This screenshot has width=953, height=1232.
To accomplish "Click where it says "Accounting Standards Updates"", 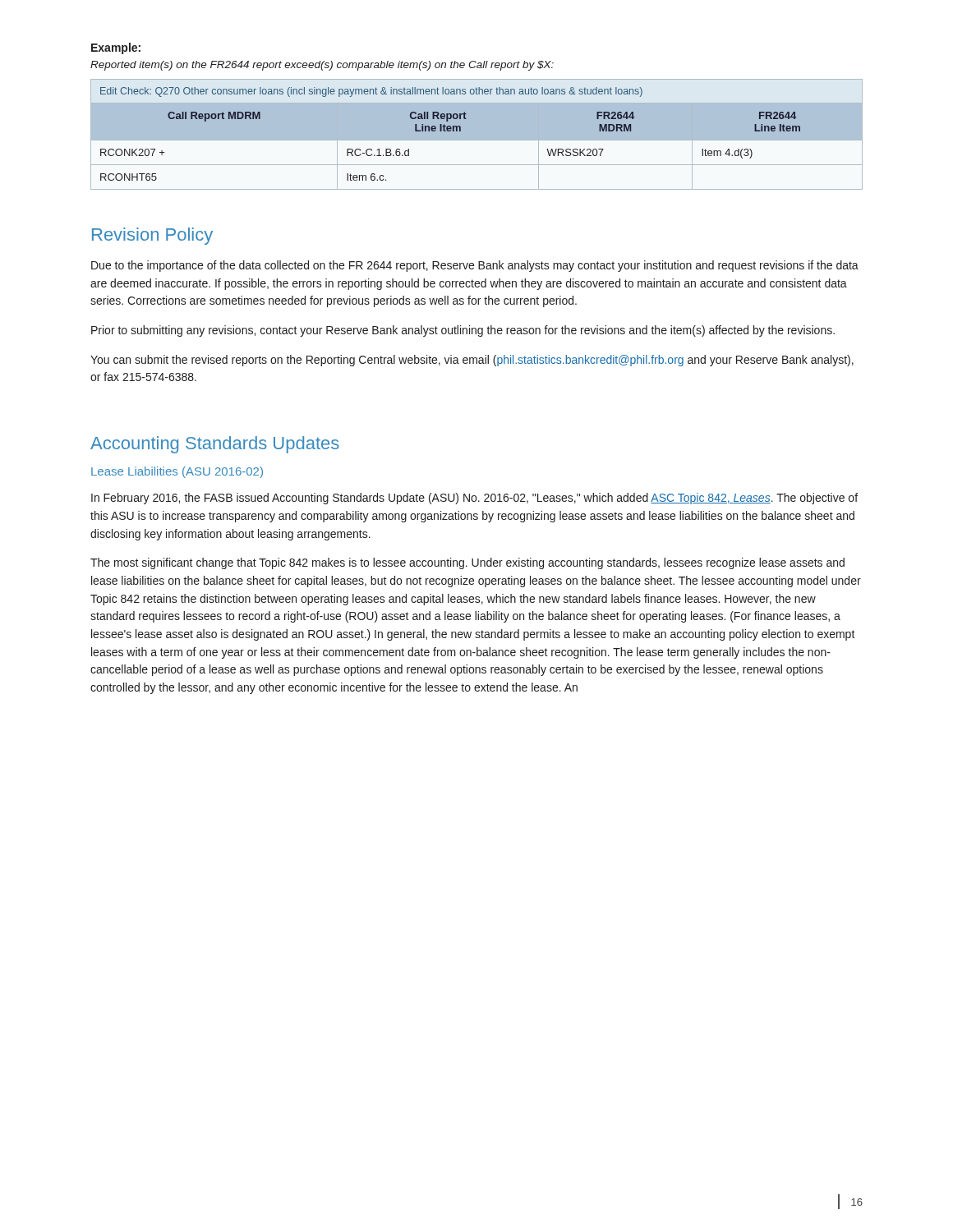I will pyautogui.click(x=215, y=445).
